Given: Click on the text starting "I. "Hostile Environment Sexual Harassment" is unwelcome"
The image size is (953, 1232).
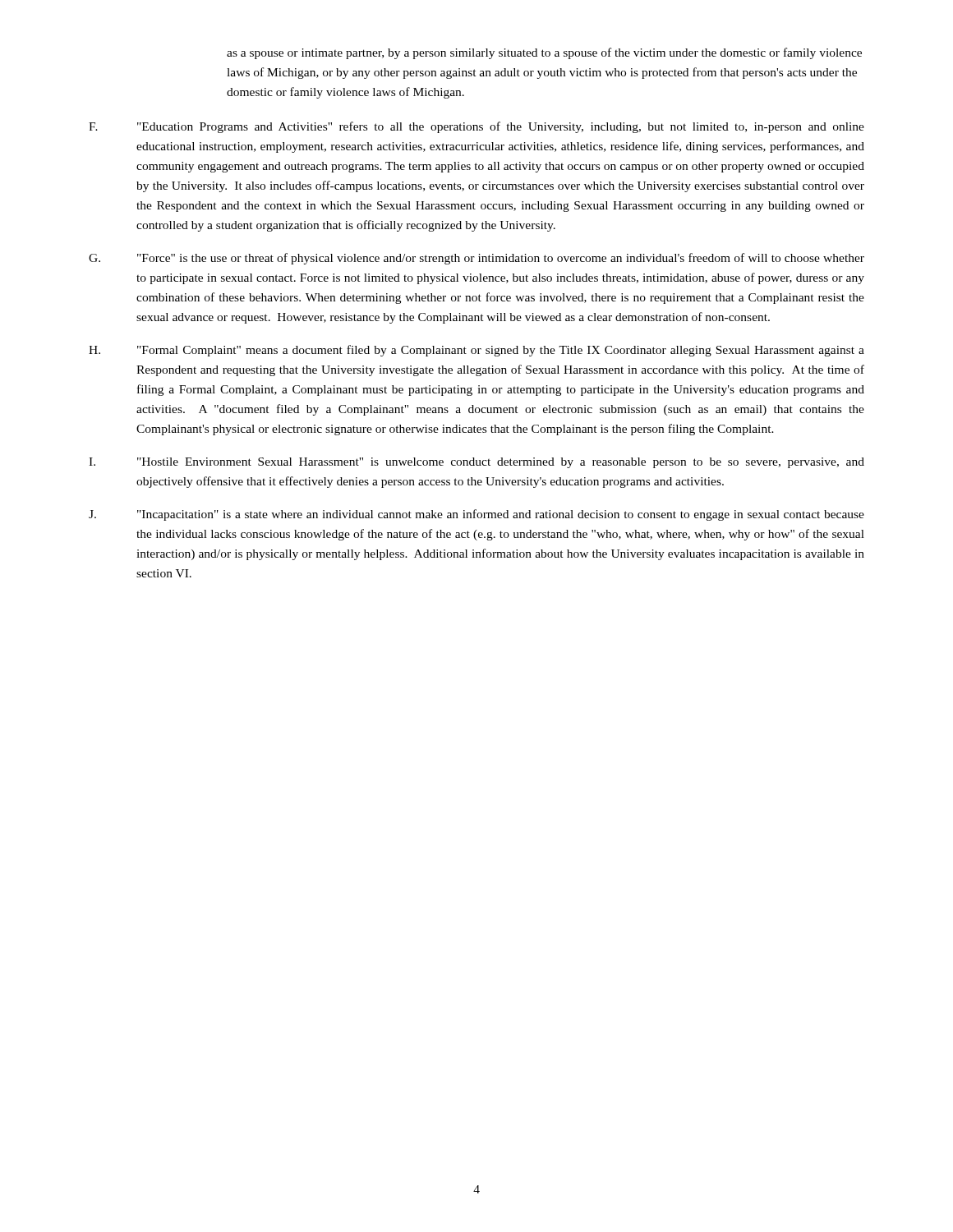Looking at the screenshot, I should coord(476,472).
